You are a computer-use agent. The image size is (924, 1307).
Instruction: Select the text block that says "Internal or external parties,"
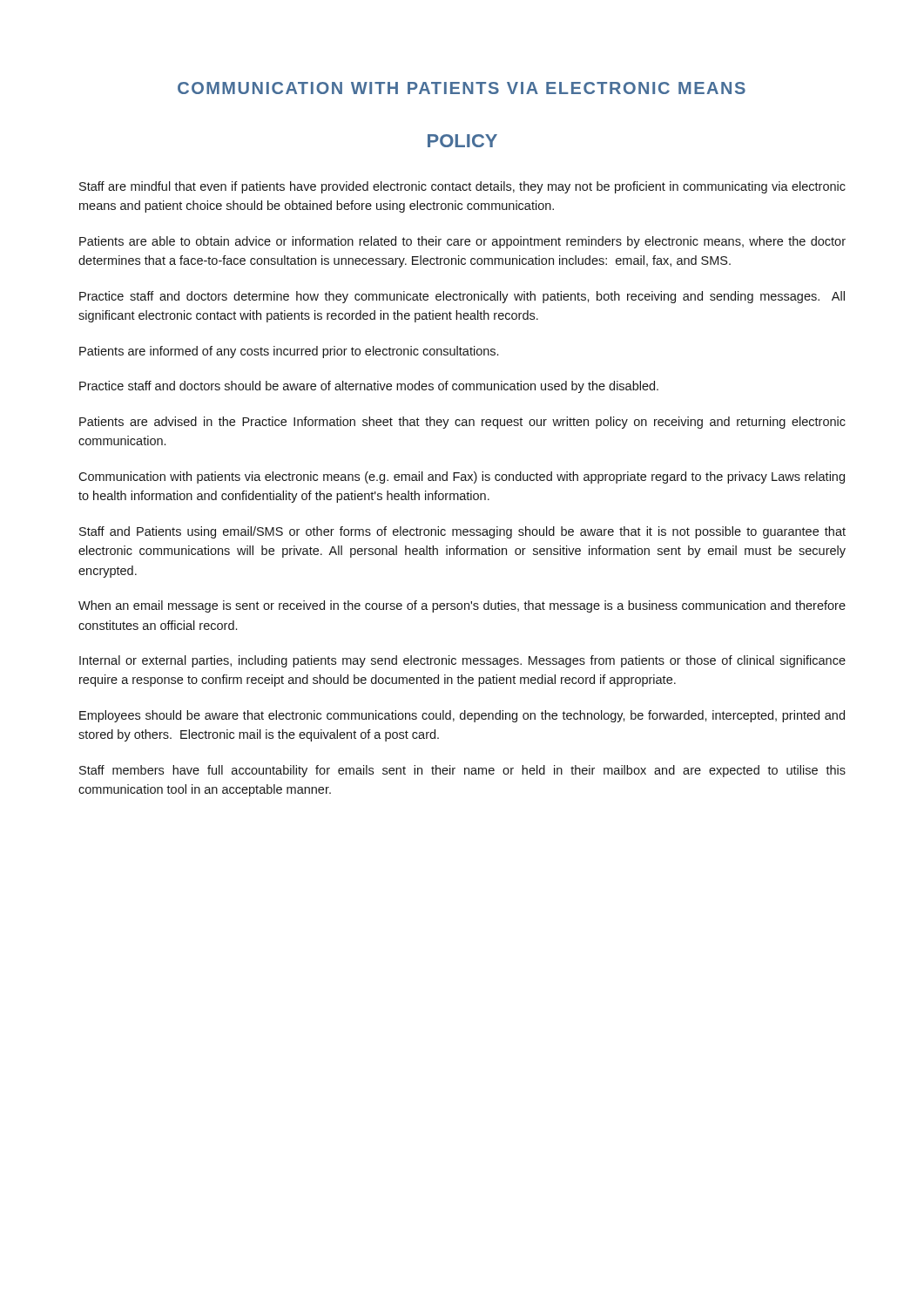pyautogui.click(x=462, y=670)
